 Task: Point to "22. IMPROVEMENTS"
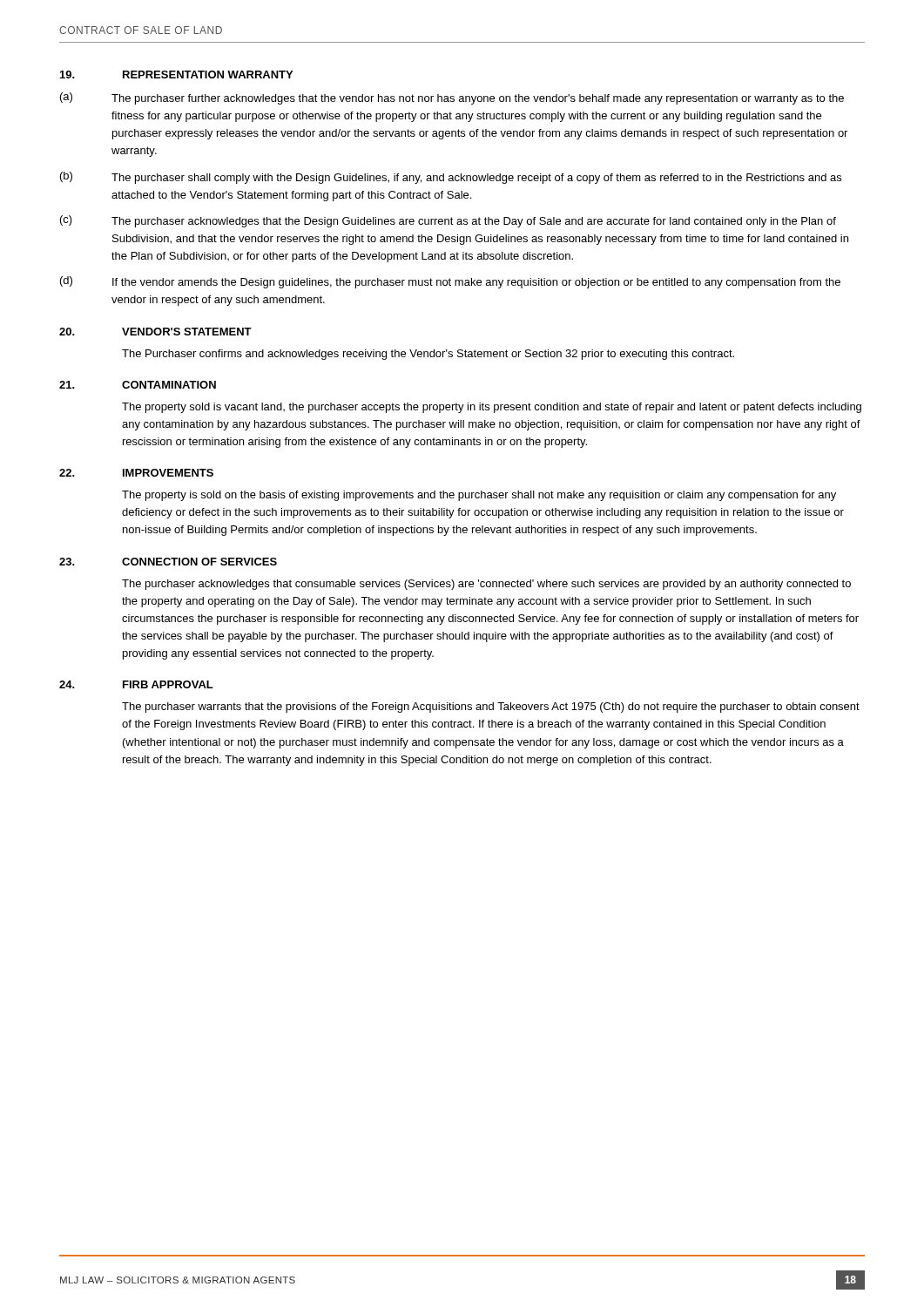click(x=136, y=473)
